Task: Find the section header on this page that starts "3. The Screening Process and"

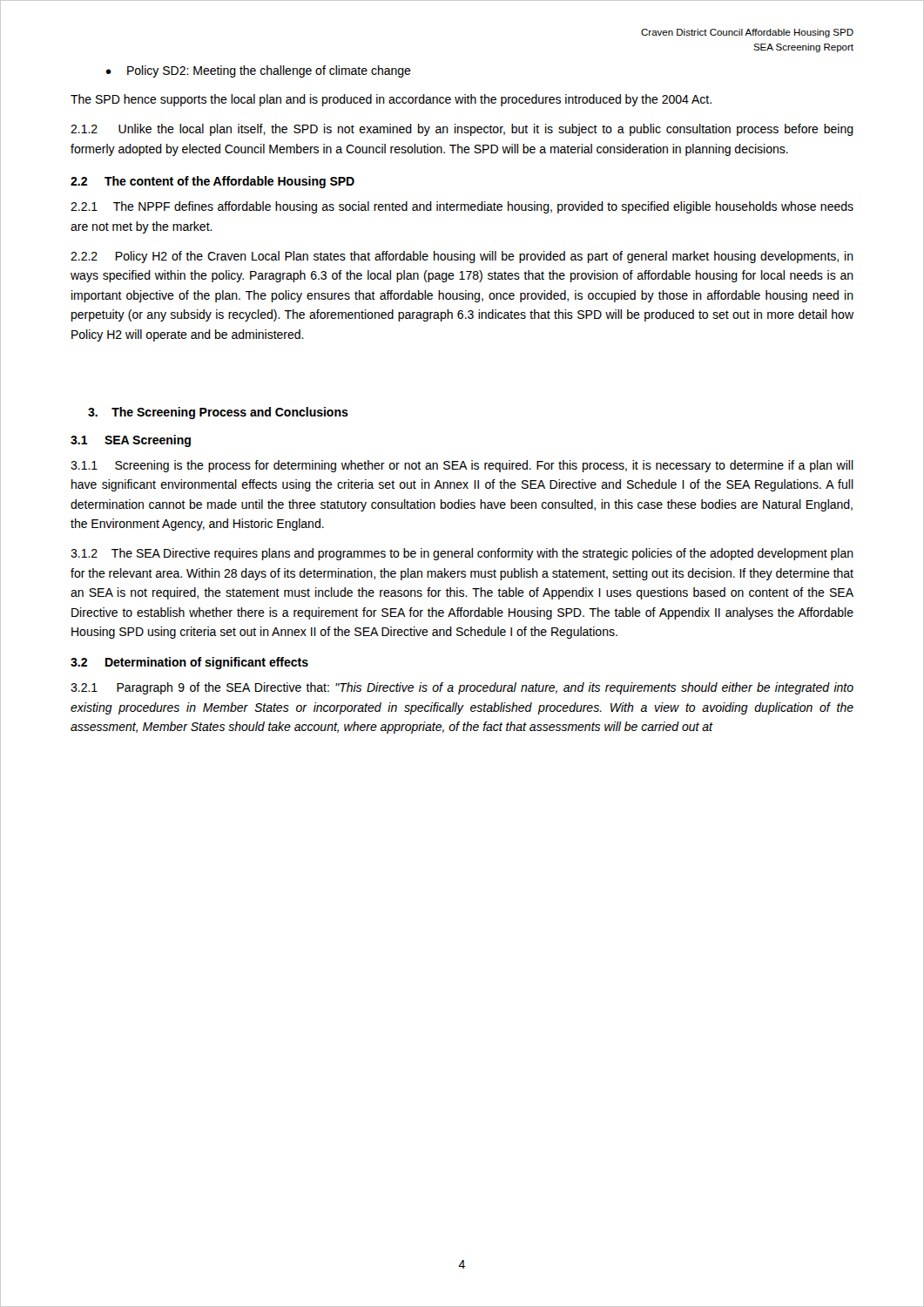Action: click(x=218, y=412)
